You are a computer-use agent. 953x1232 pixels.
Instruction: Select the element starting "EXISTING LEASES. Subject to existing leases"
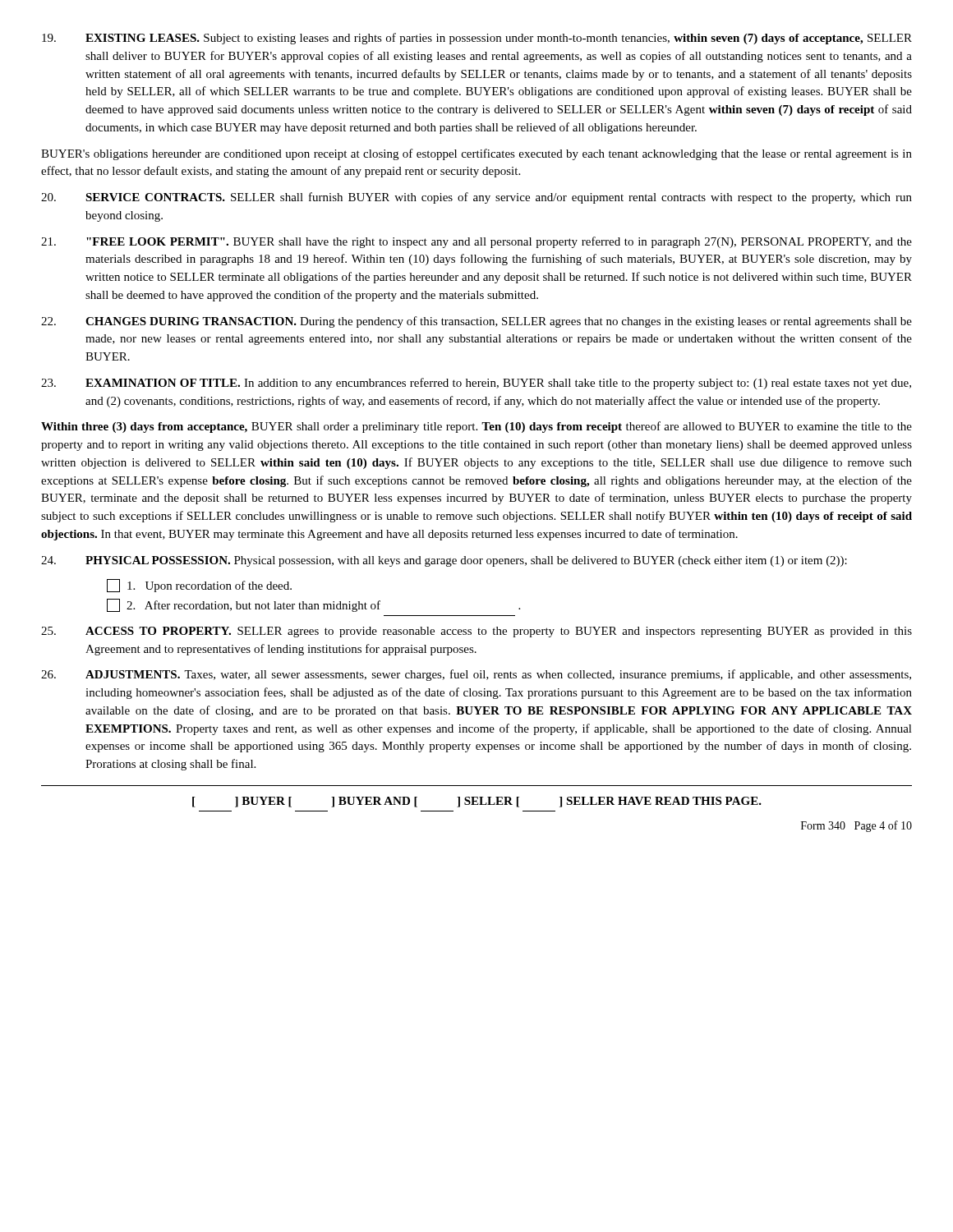(476, 83)
